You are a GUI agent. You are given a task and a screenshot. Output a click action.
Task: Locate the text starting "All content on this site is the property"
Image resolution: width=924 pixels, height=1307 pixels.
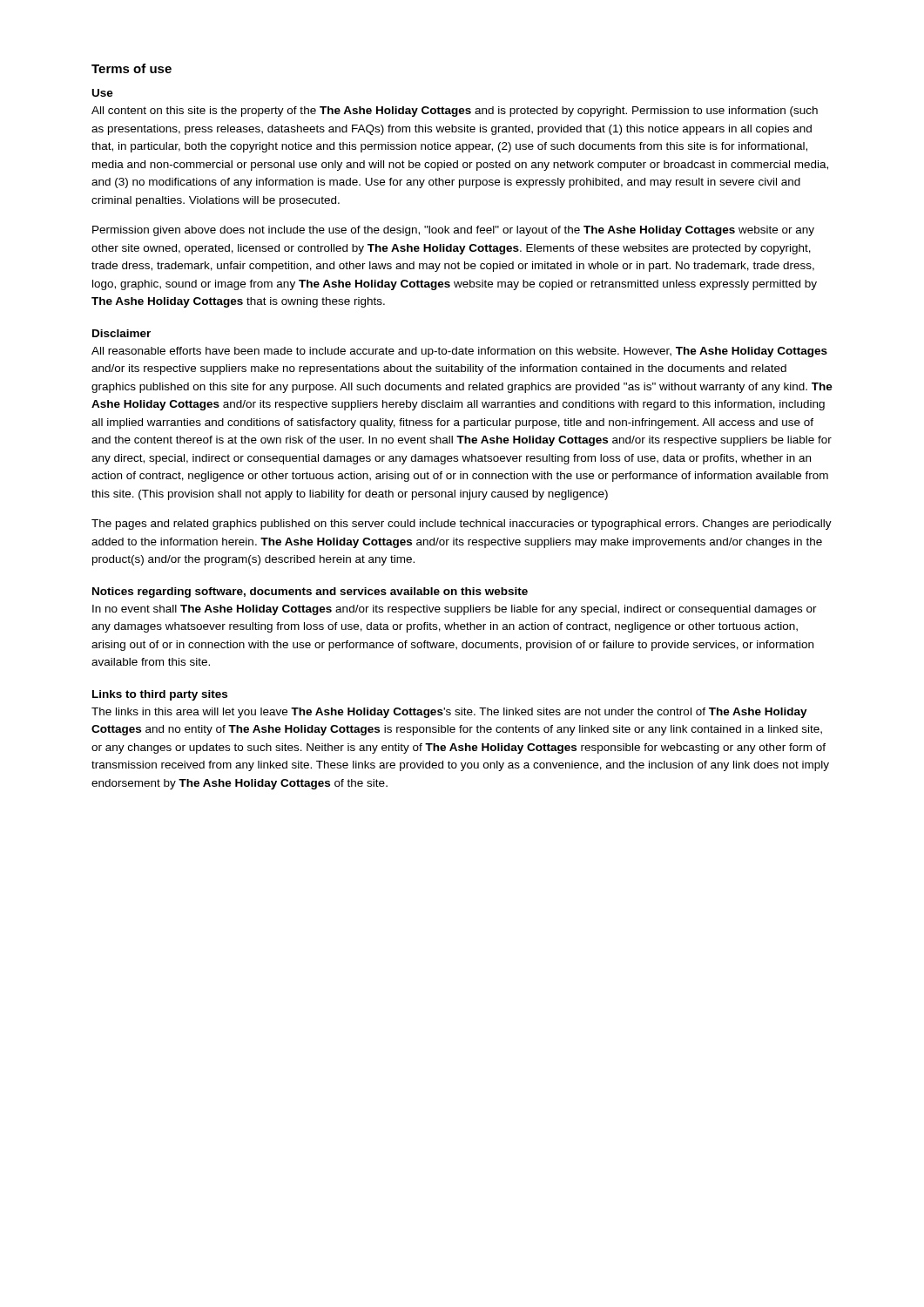click(x=460, y=155)
